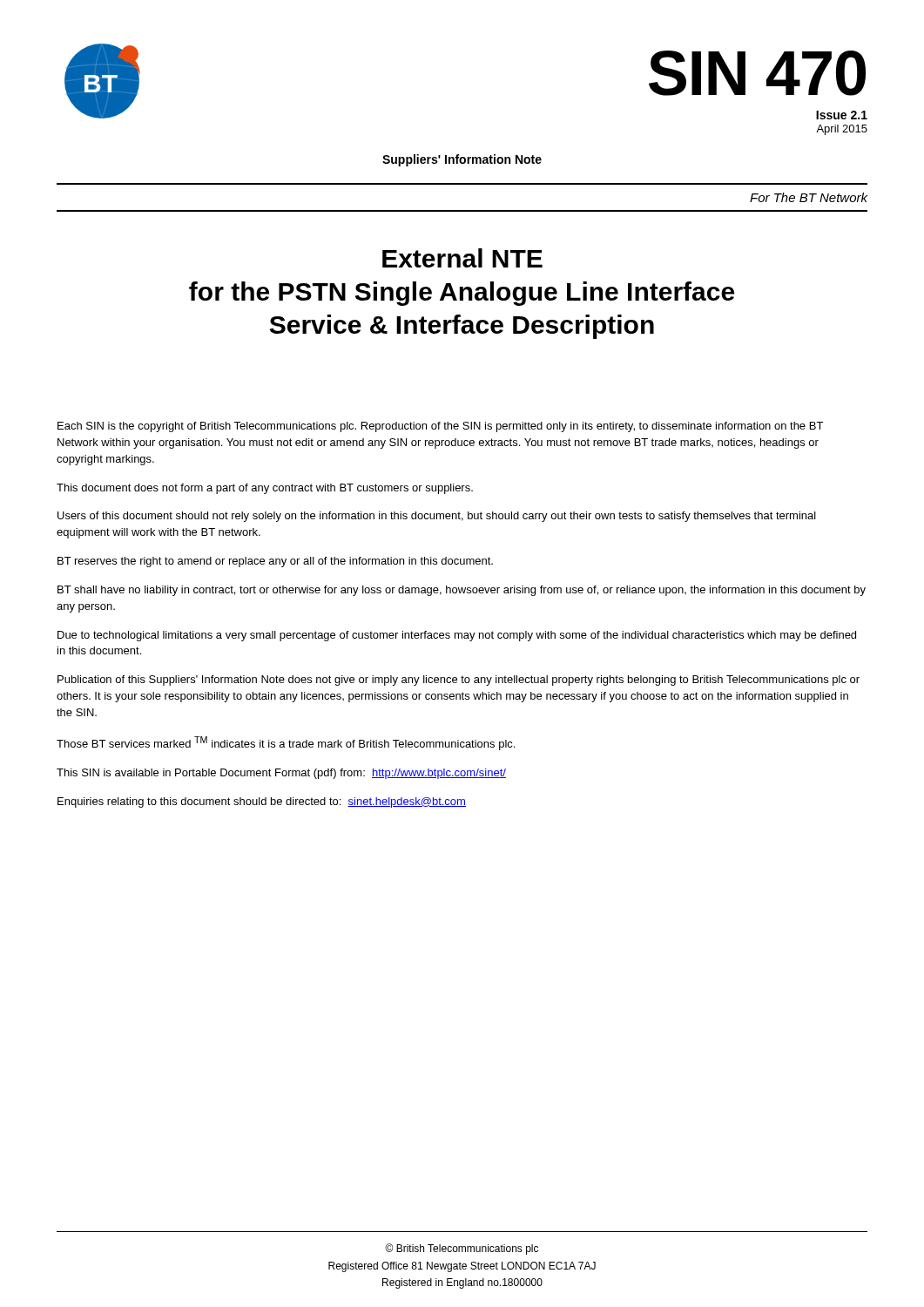This screenshot has width=924, height=1307.
Task: Point to the block beginning "This document does not"
Action: pyautogui.click(x=462, y=488)
